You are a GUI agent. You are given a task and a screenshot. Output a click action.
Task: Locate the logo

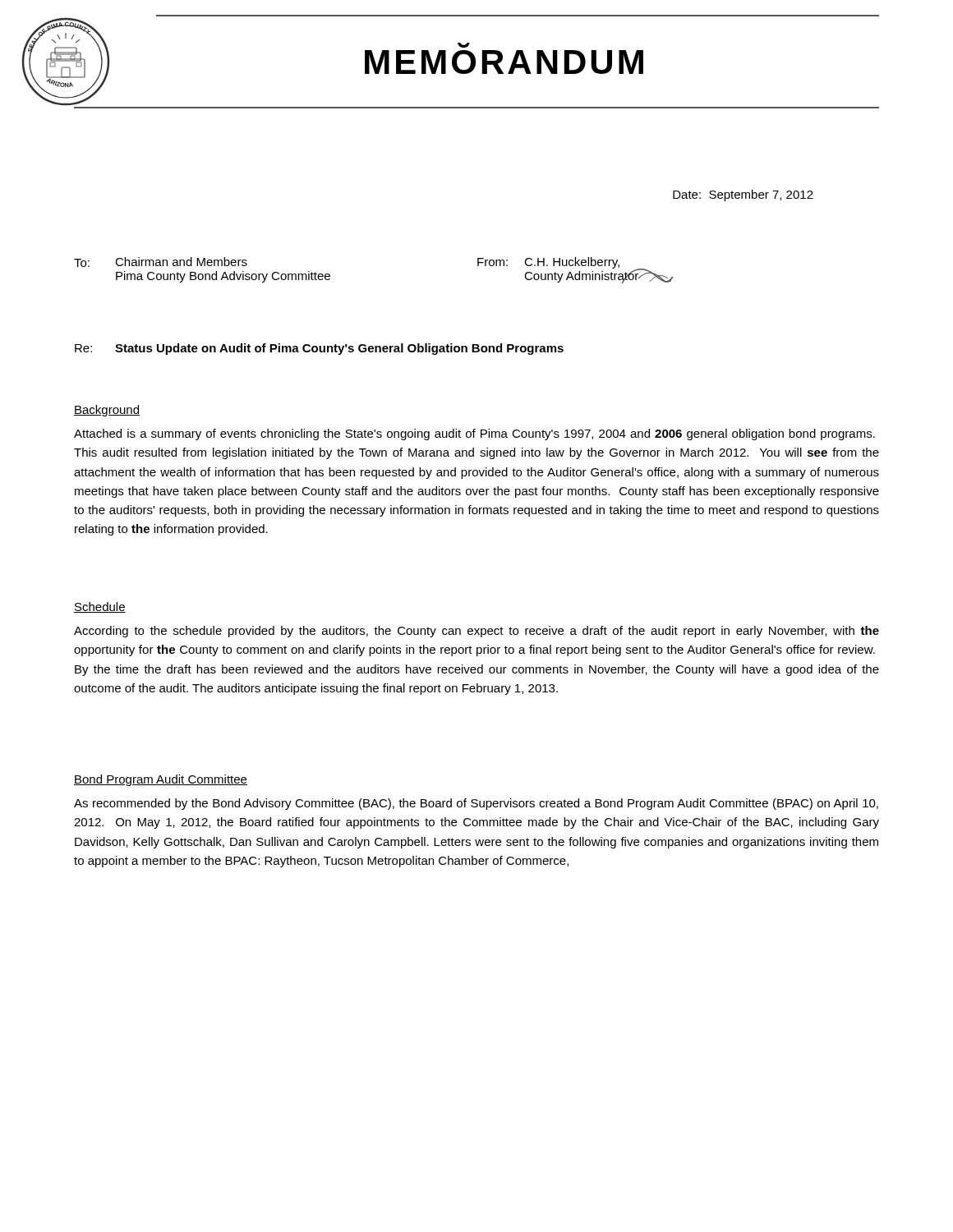coord(66,62)
